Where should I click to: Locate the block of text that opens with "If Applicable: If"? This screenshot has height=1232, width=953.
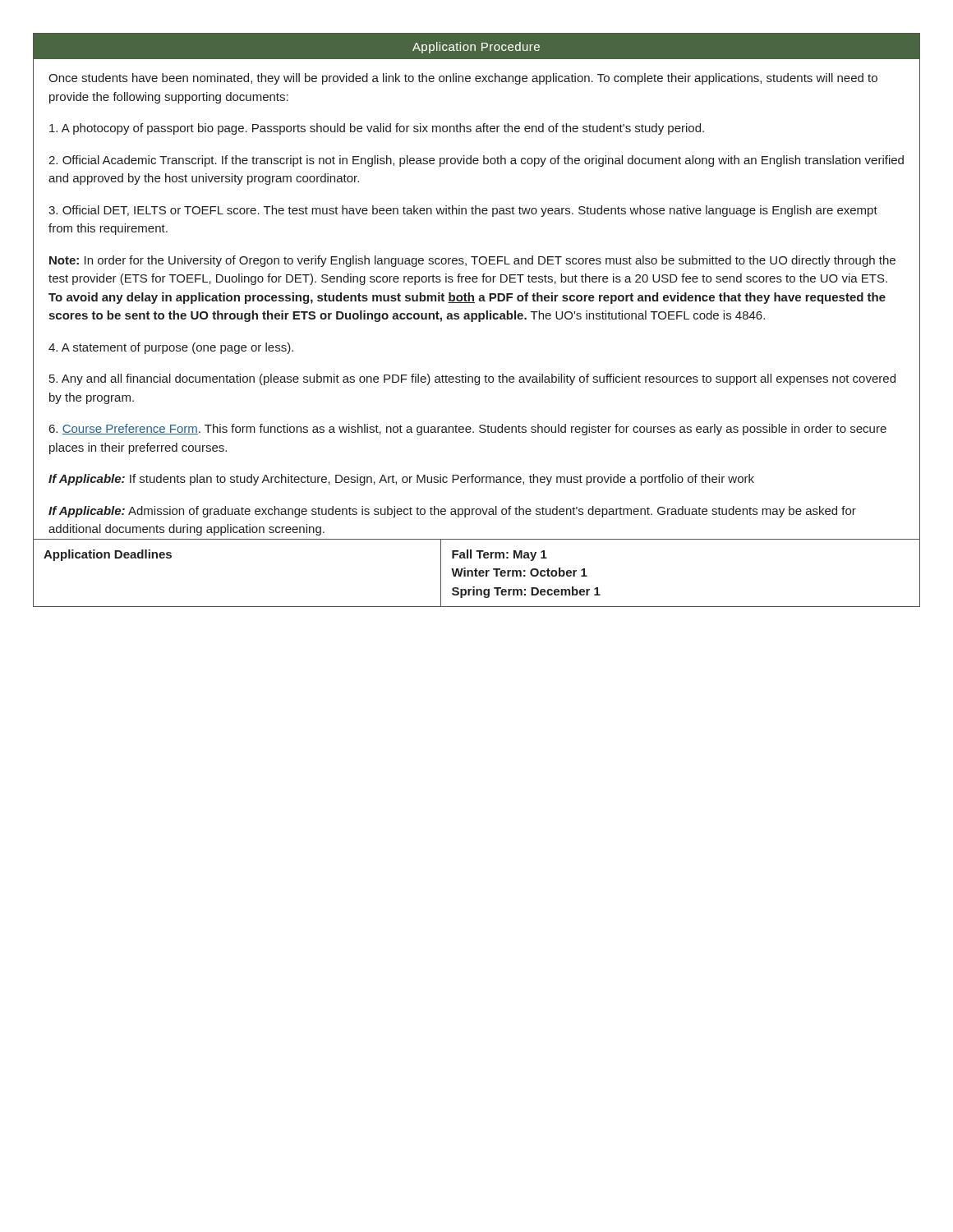[x=401, y=478]
